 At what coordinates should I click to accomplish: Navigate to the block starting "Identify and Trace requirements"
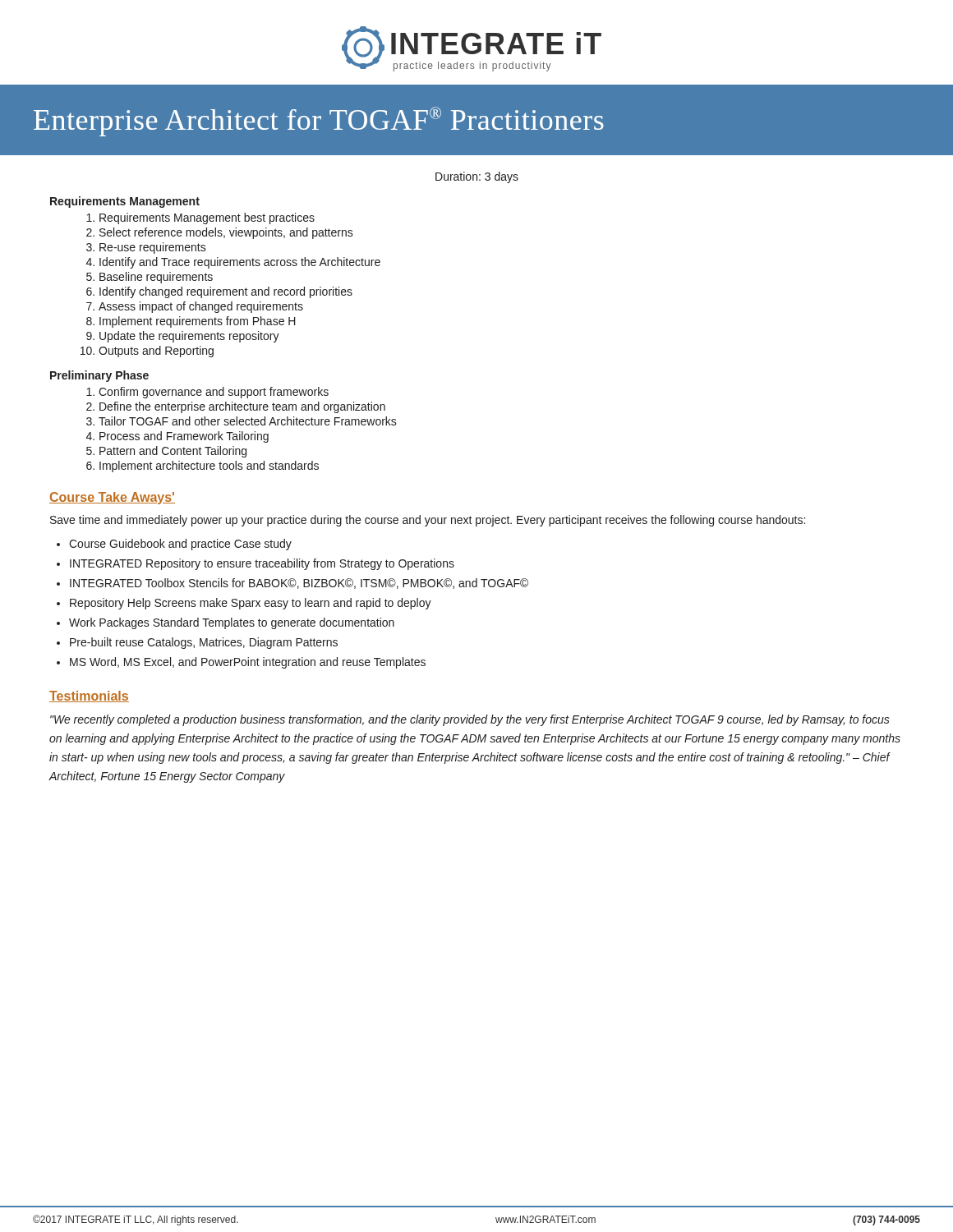[240, 262]
